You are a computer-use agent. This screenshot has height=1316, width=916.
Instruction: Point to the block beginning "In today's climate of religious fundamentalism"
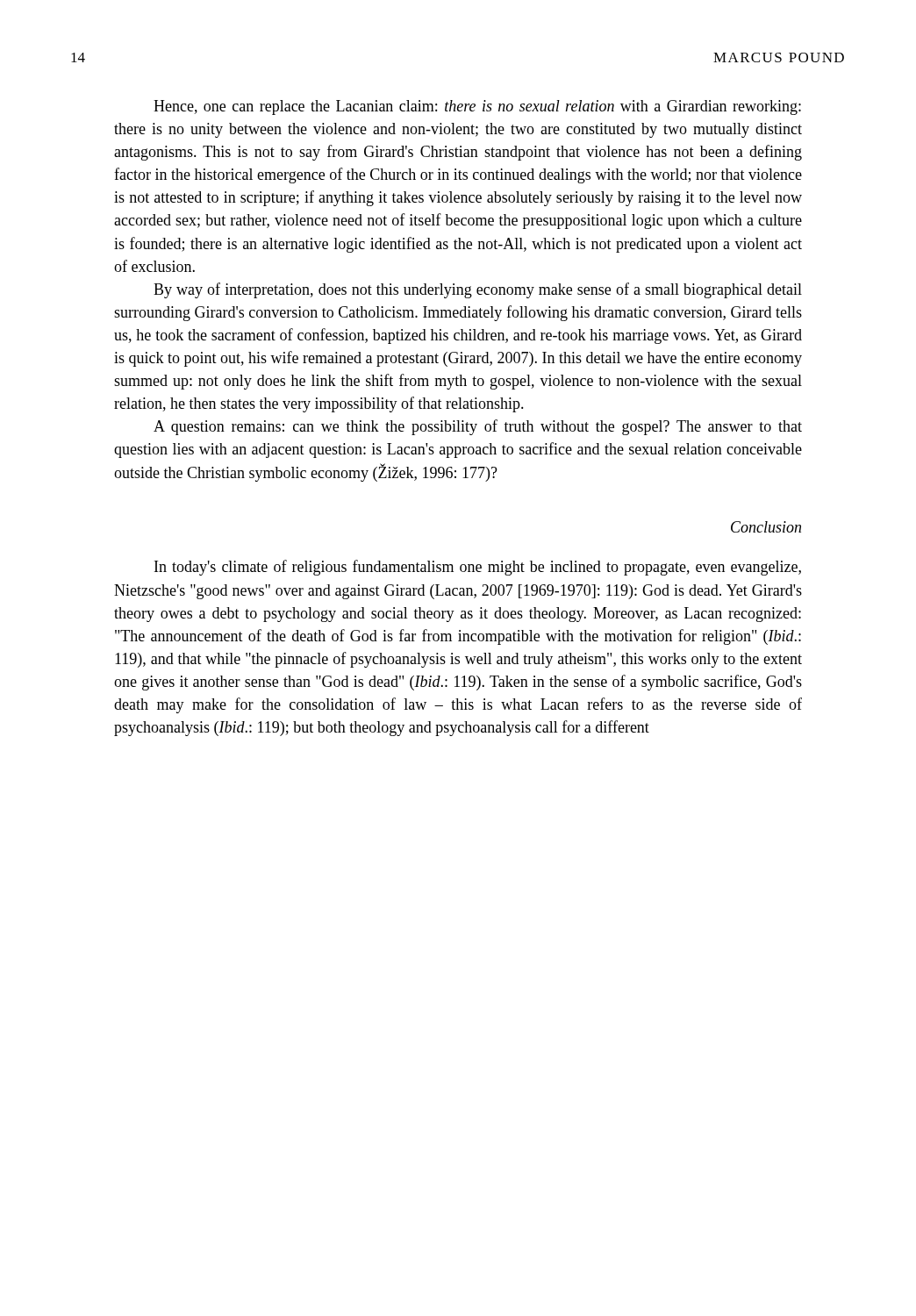tap(458, 647)
